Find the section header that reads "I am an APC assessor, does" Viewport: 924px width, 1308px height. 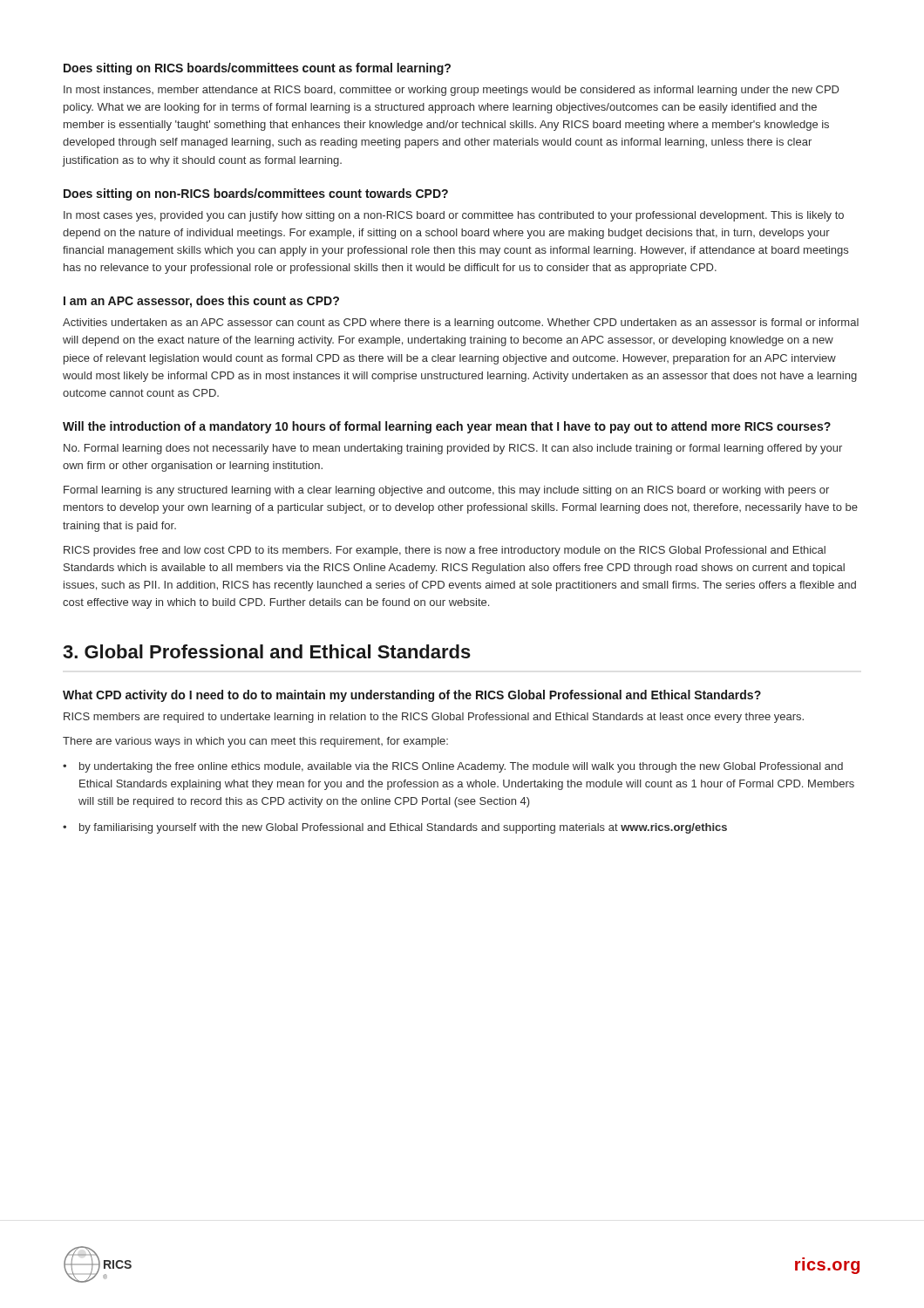[201, 301]
